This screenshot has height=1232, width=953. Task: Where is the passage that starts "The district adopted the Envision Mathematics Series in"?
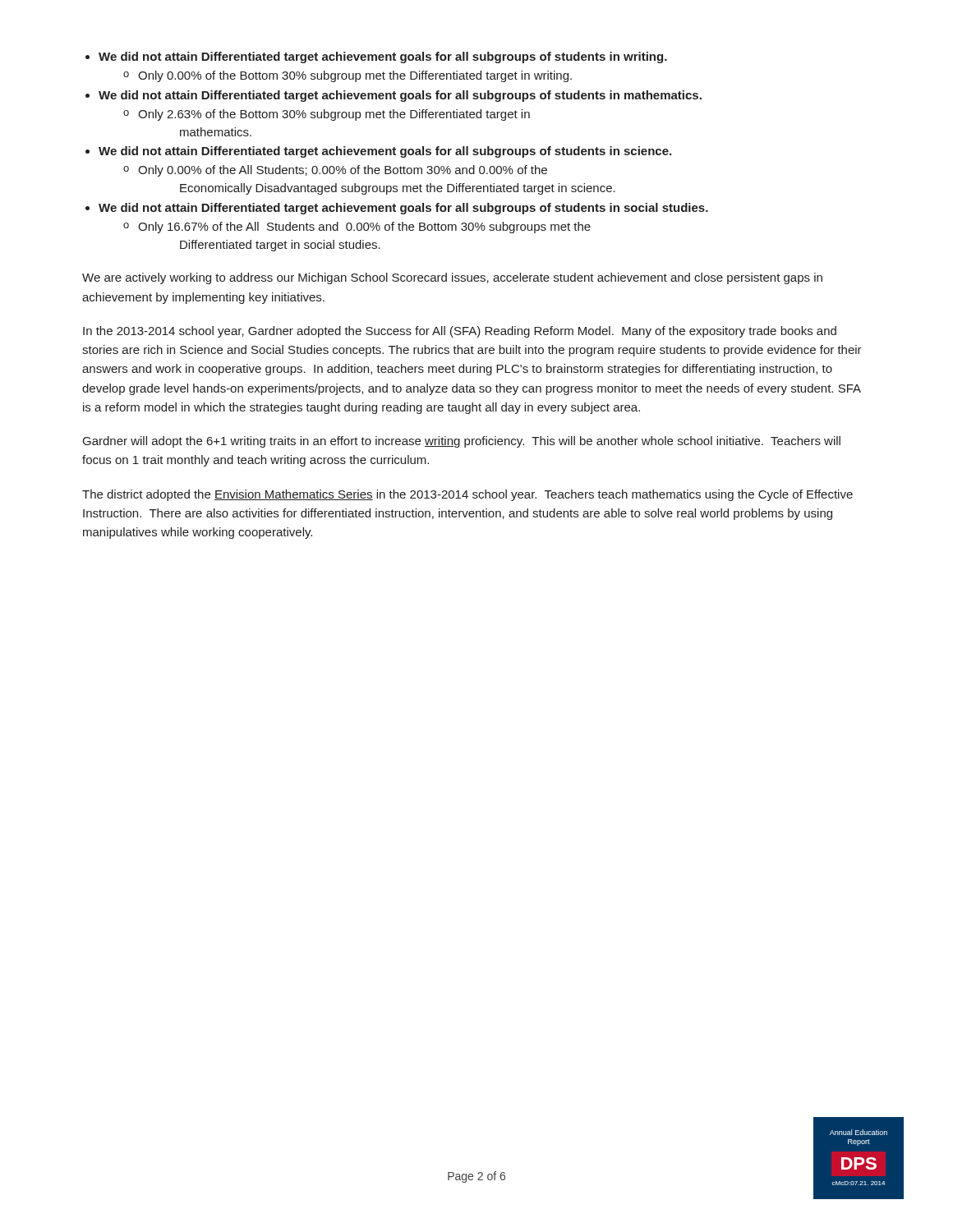point(468,513)
